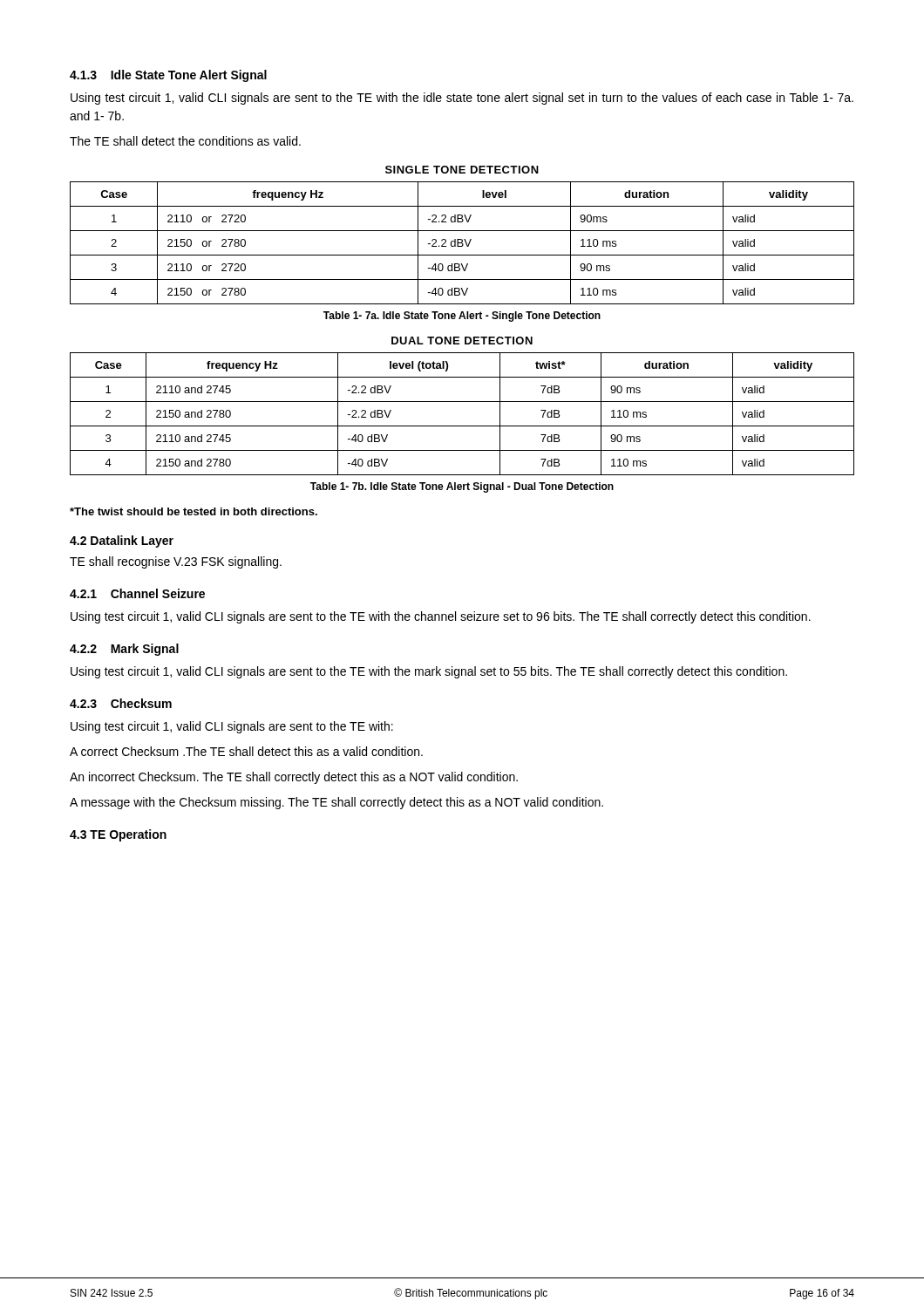This screenshot has width=924, height=1308.
Task: Find the footnote that says "The twist should be tested in both directions."
Action: click(194, 511)
